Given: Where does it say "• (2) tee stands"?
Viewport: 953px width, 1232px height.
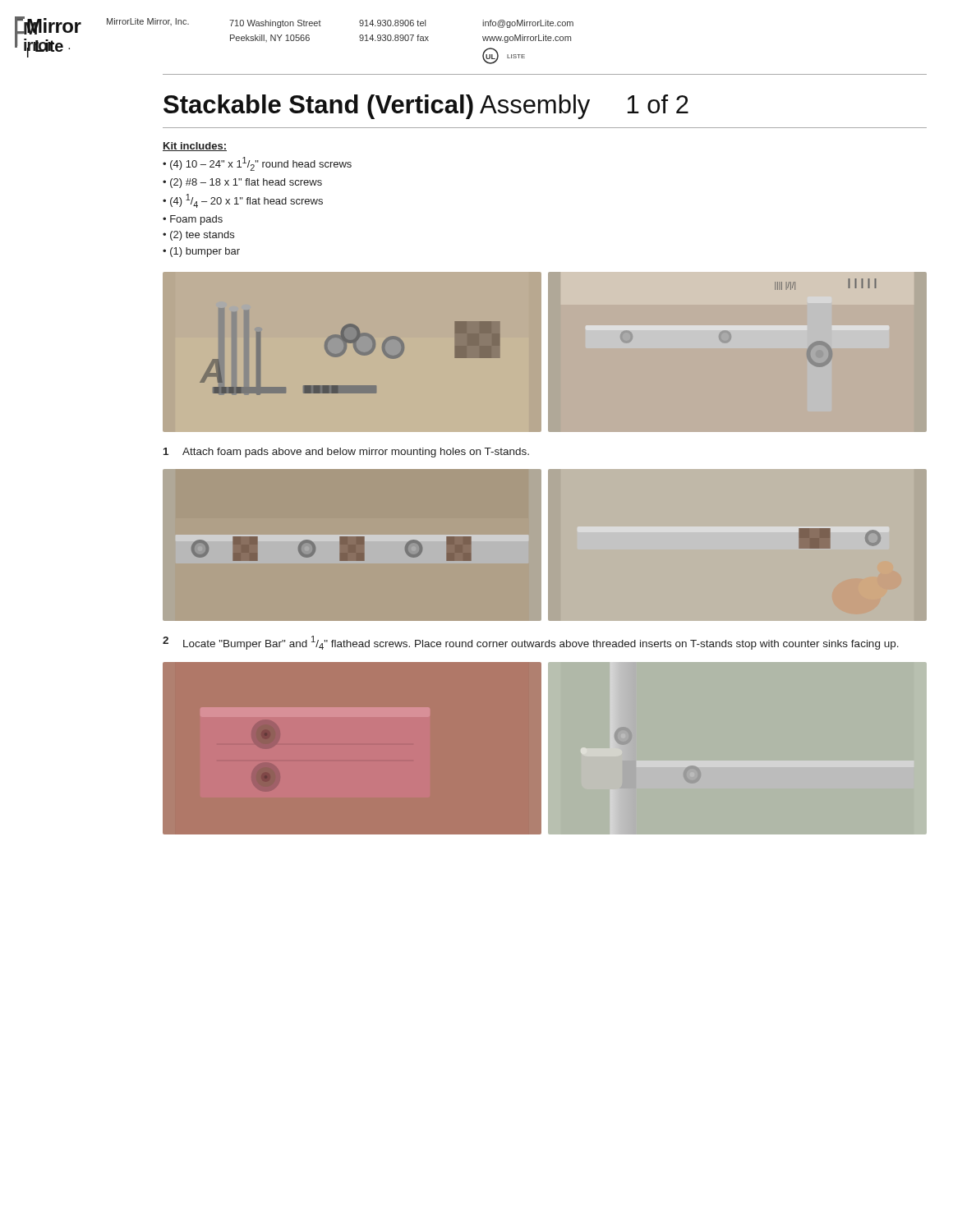Looking at the screenshot, I should 199,235.
